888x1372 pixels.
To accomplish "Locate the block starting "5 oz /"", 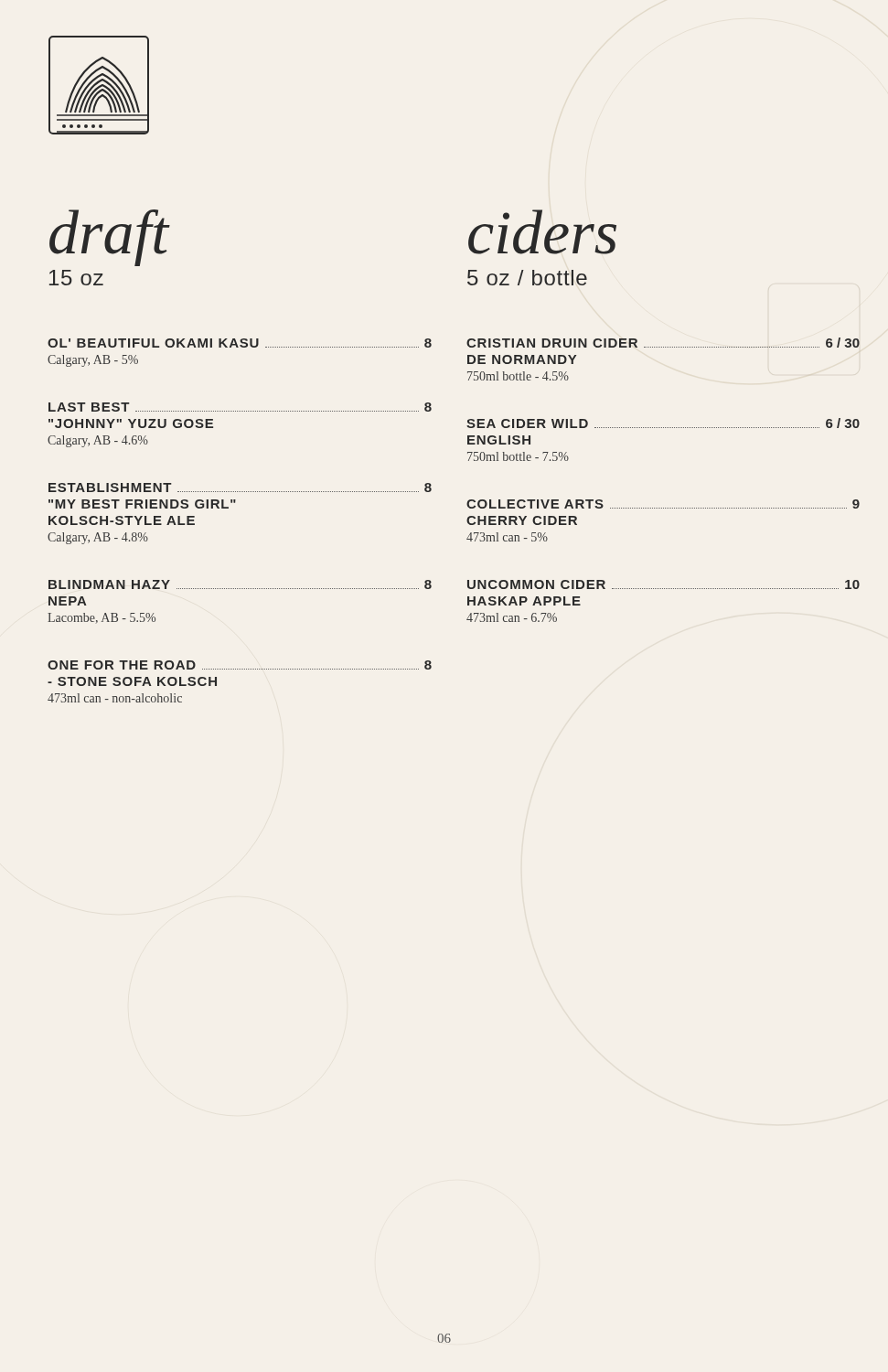I will pyautogui.click(x=527, y=278).
